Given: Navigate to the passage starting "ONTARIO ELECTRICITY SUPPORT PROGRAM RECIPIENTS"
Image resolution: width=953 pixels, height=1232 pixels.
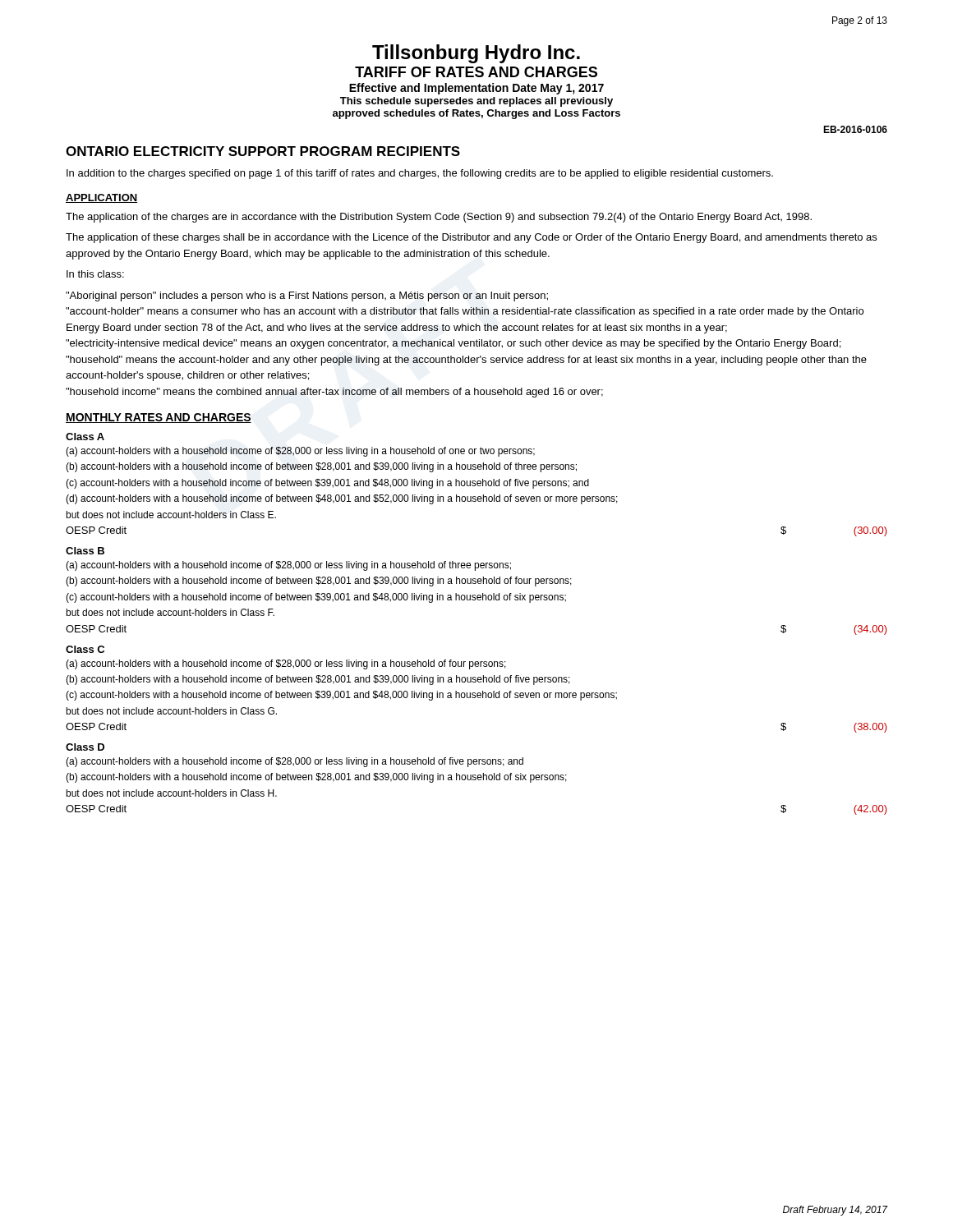Looking at the screenshot, I should [x=263, y=152].
